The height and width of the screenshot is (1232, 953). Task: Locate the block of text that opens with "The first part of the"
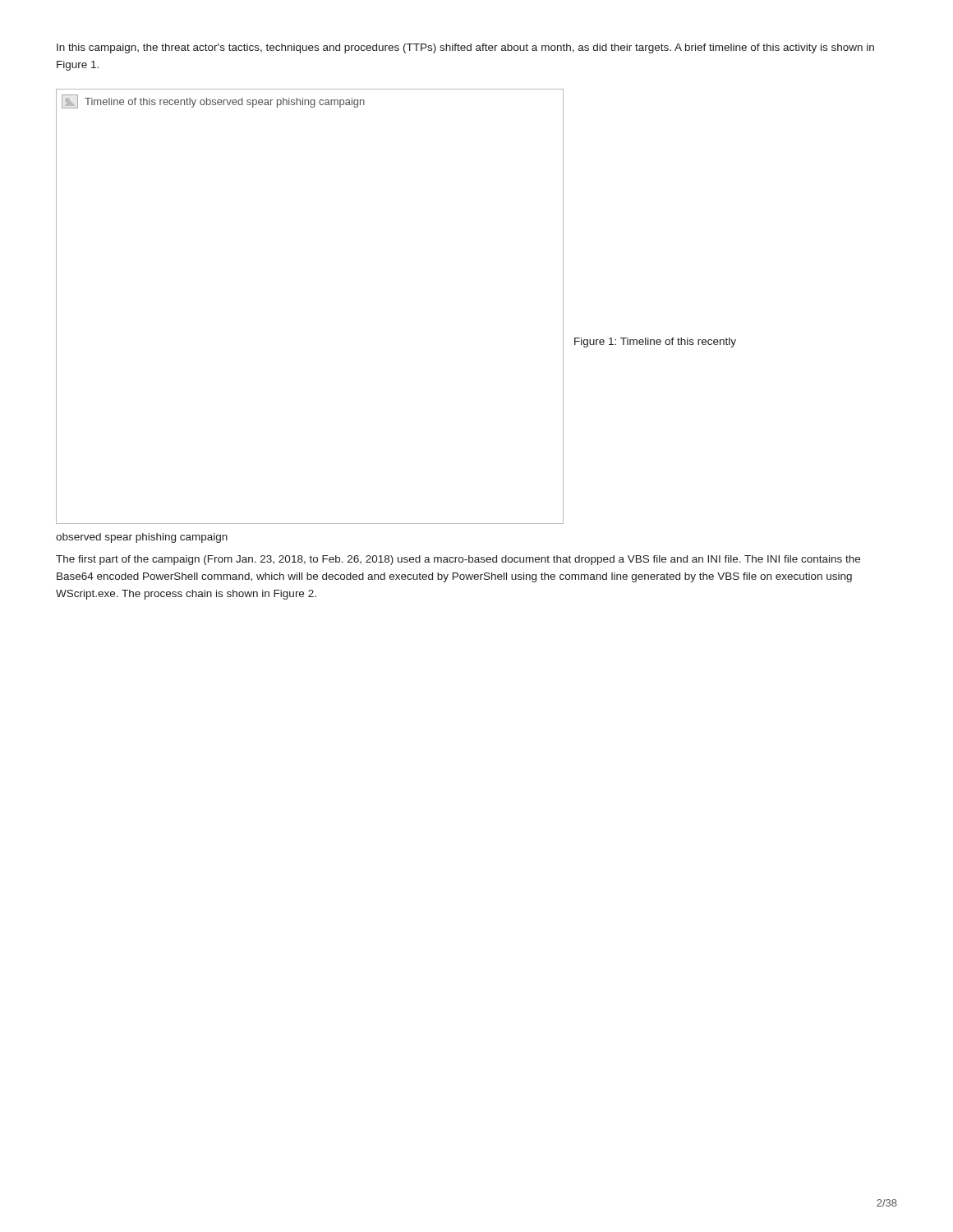pyautogui.click(x=458, y=576)
